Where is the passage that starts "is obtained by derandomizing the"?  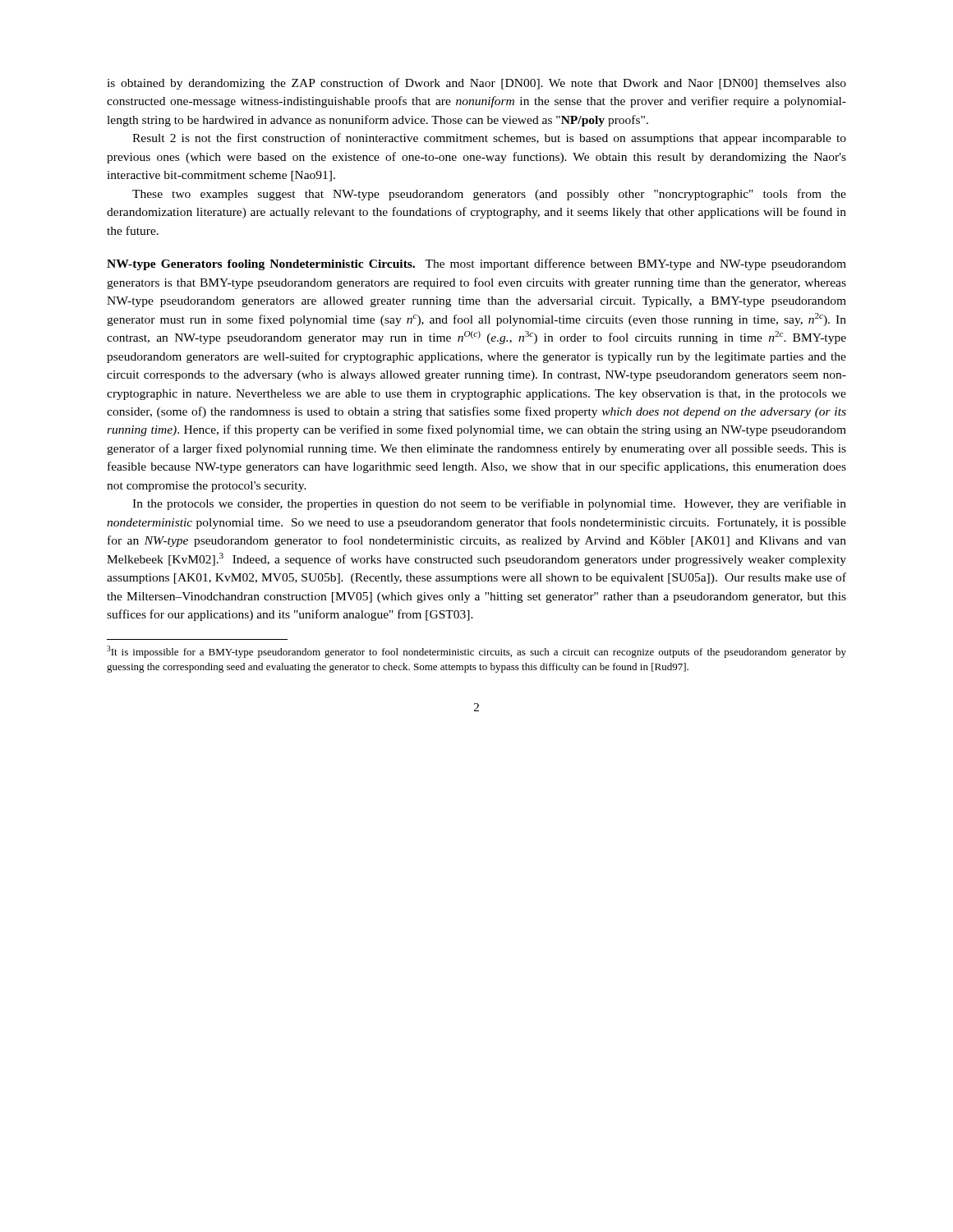tap(476, 102)
